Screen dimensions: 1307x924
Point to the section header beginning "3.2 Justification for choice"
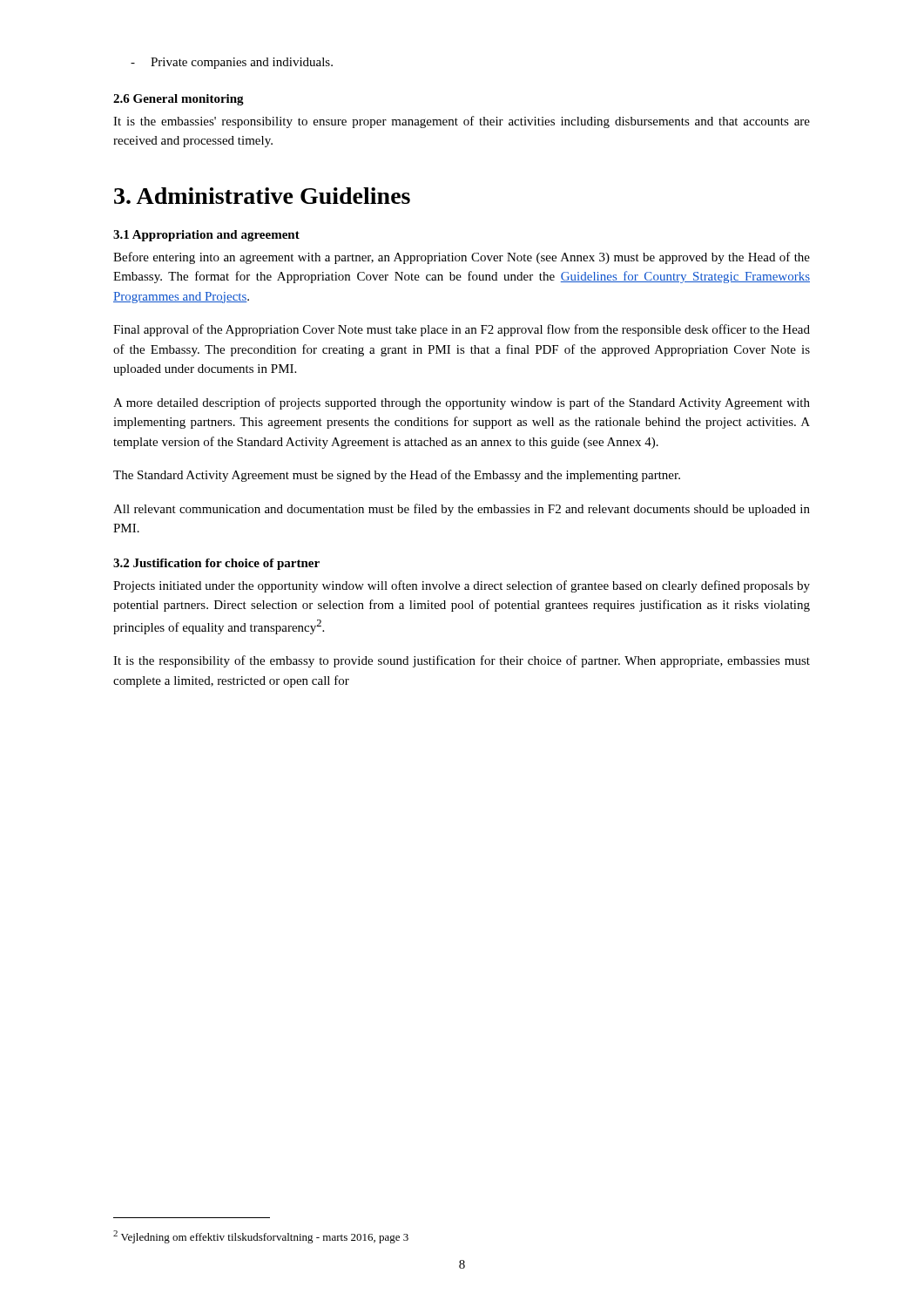click(216, 562)
